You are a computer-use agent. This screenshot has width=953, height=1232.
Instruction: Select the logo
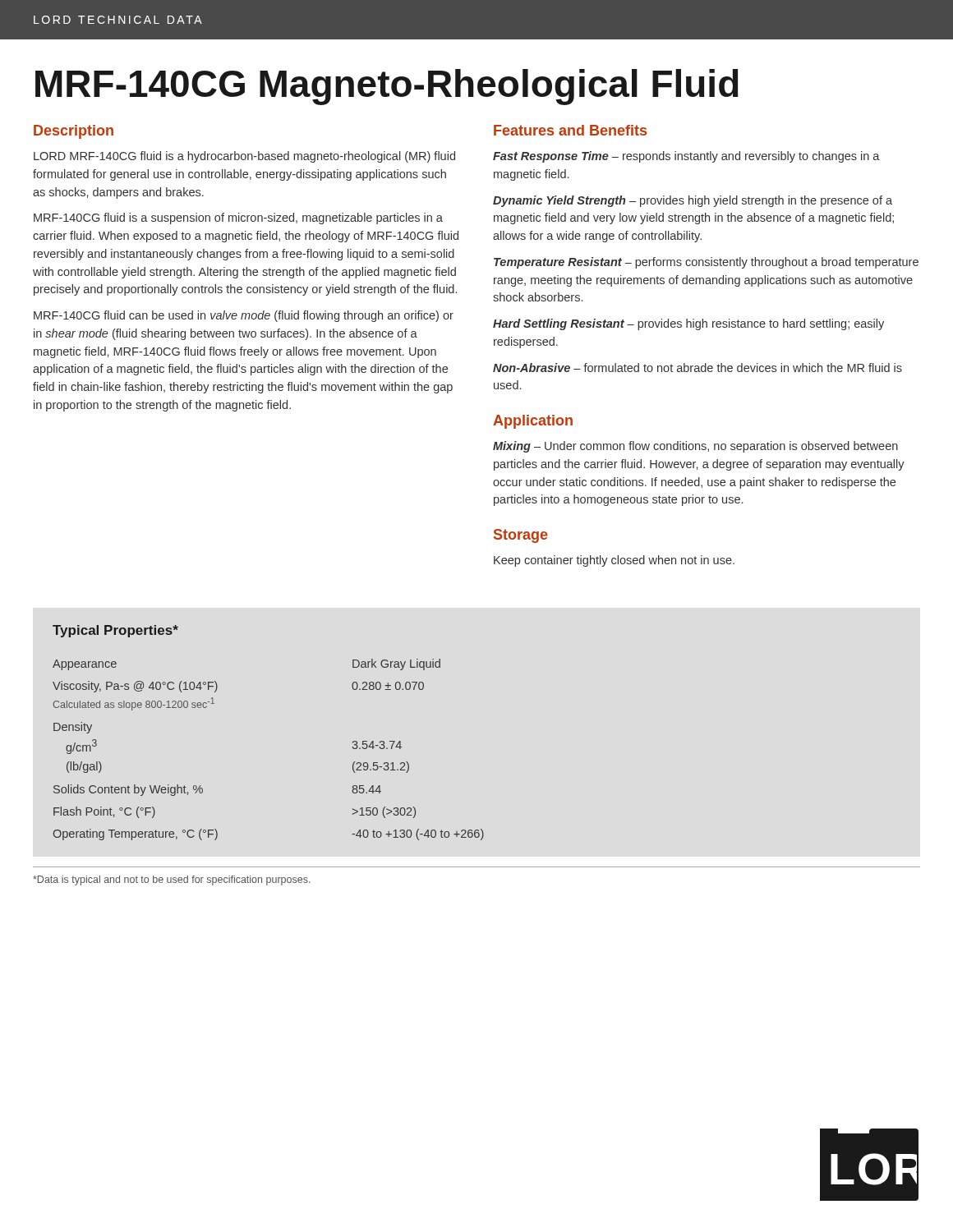click(869, 1165)
